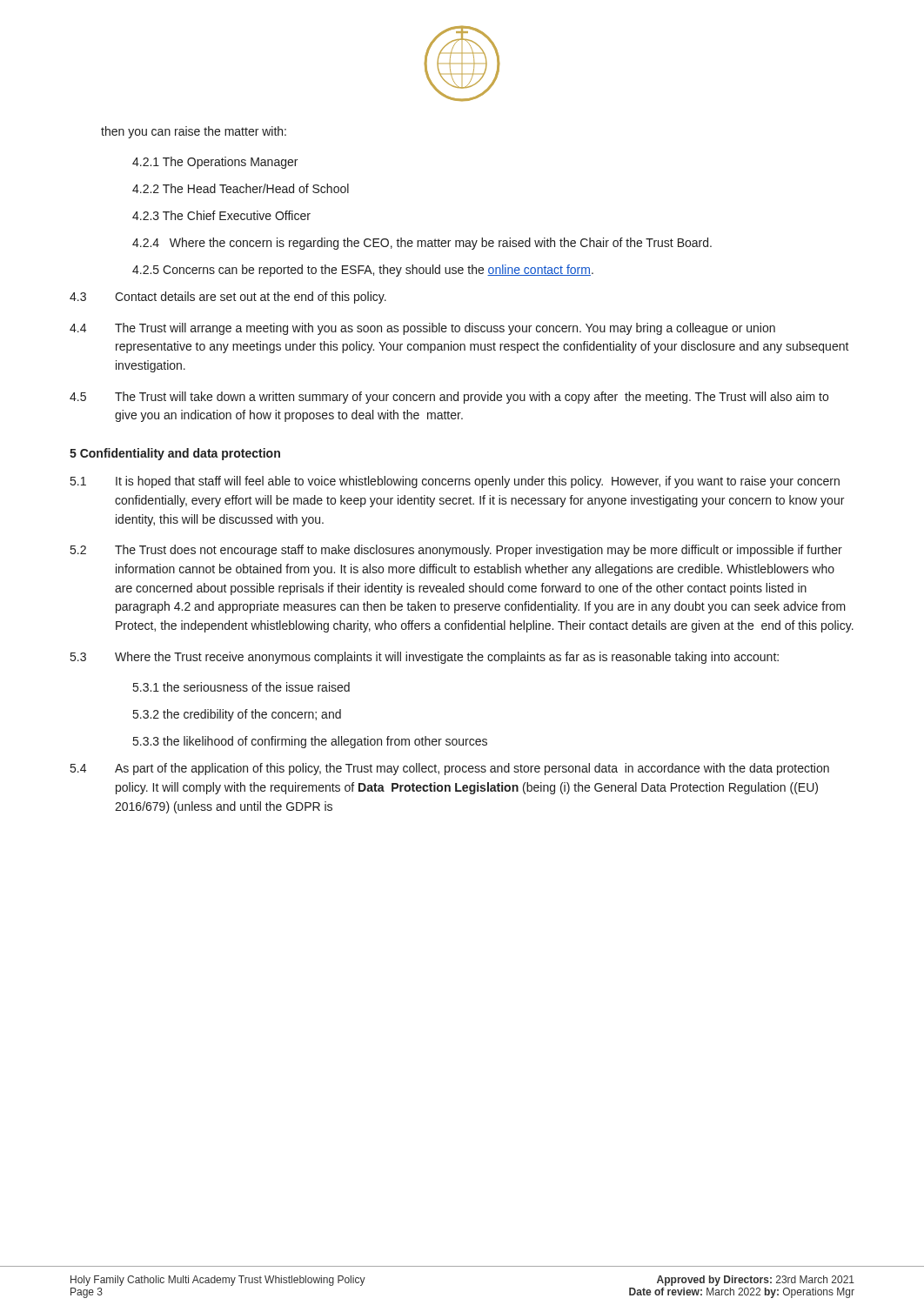Find the element starting "1 It is hoped that"

click(x=462, y=501)
